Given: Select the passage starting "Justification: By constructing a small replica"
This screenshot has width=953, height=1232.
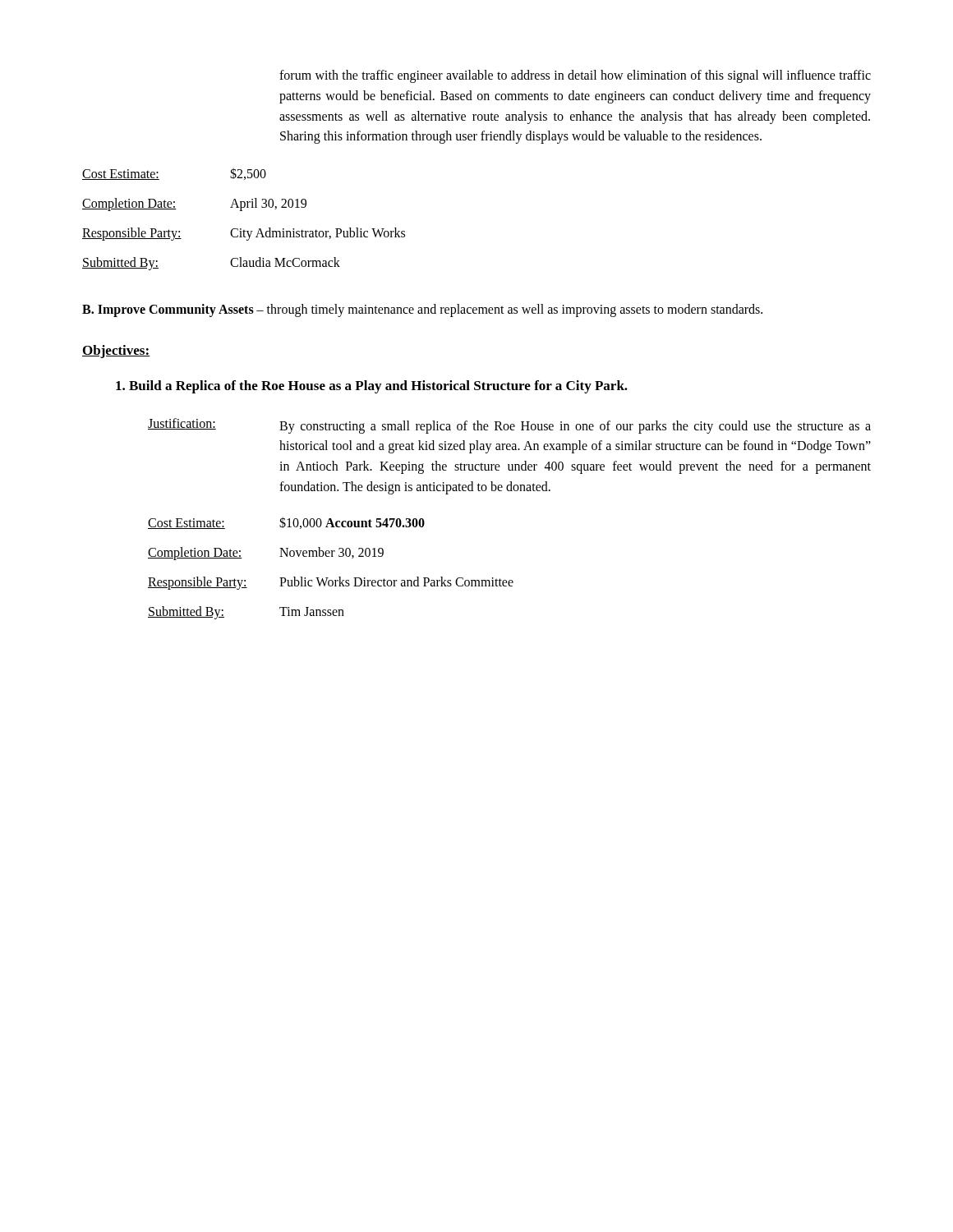Looking at the screenshot, I should point(509,457).
